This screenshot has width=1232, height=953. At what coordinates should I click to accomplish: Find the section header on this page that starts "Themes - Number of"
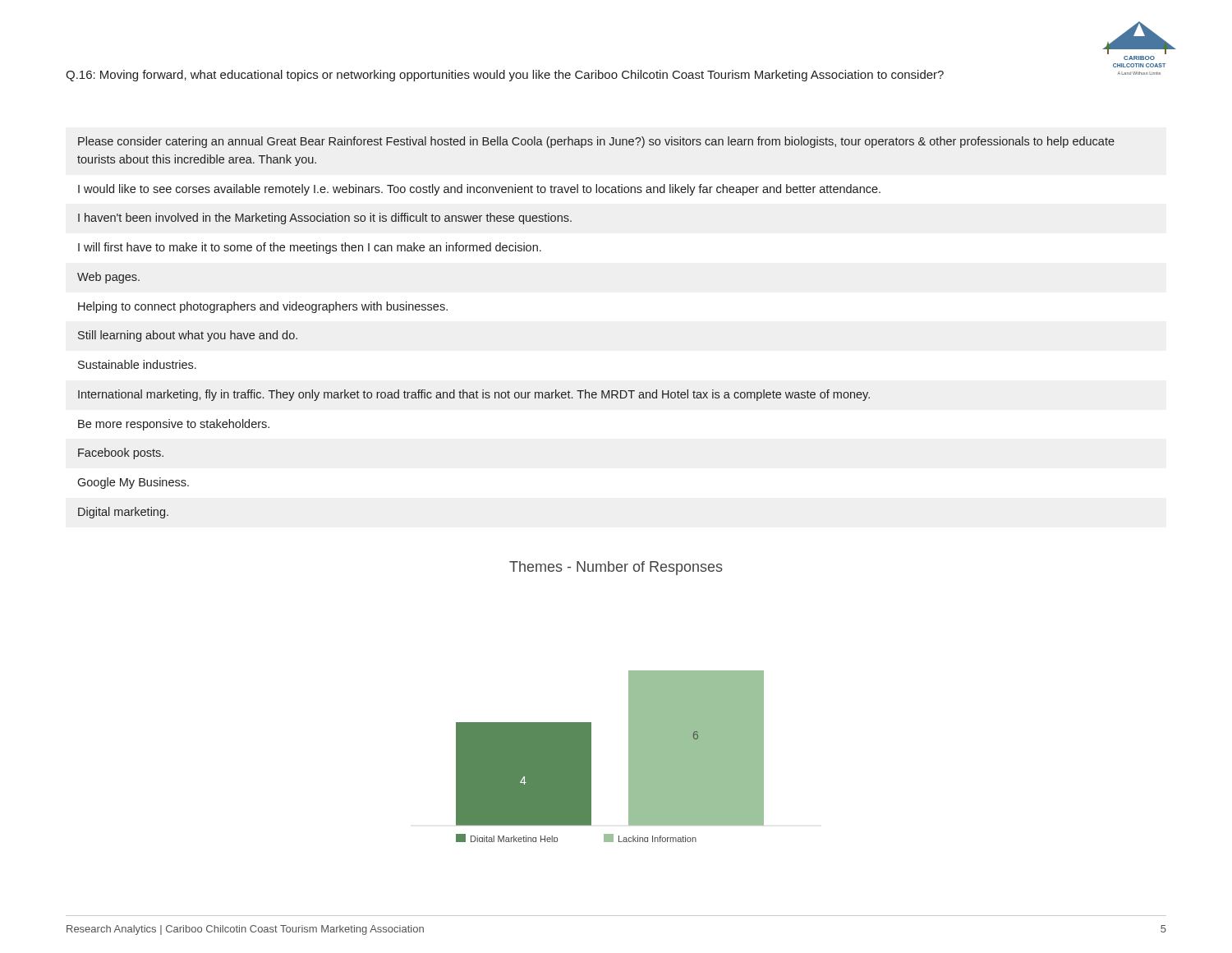616,567
